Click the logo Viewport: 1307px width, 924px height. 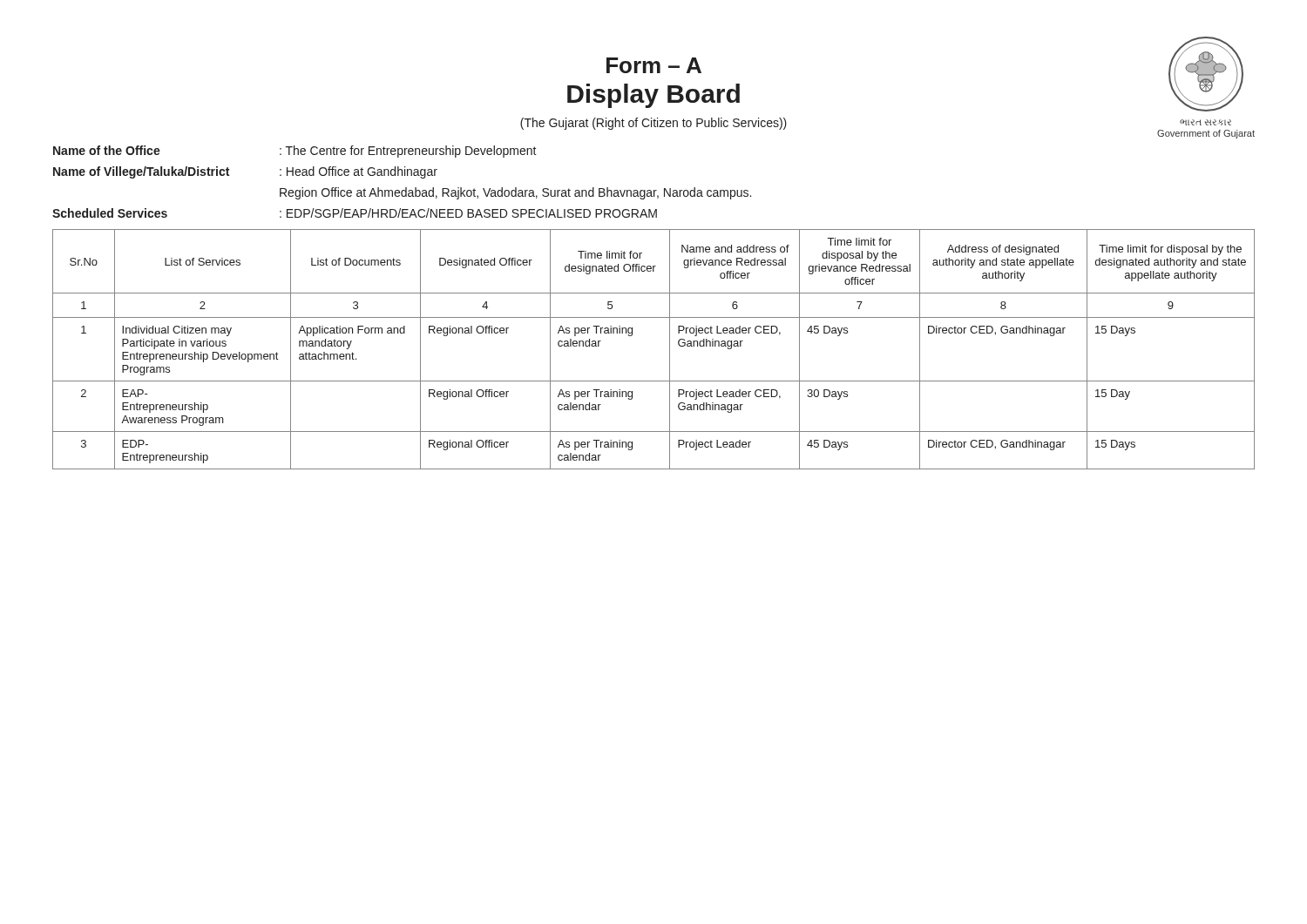pos(1206,87)
